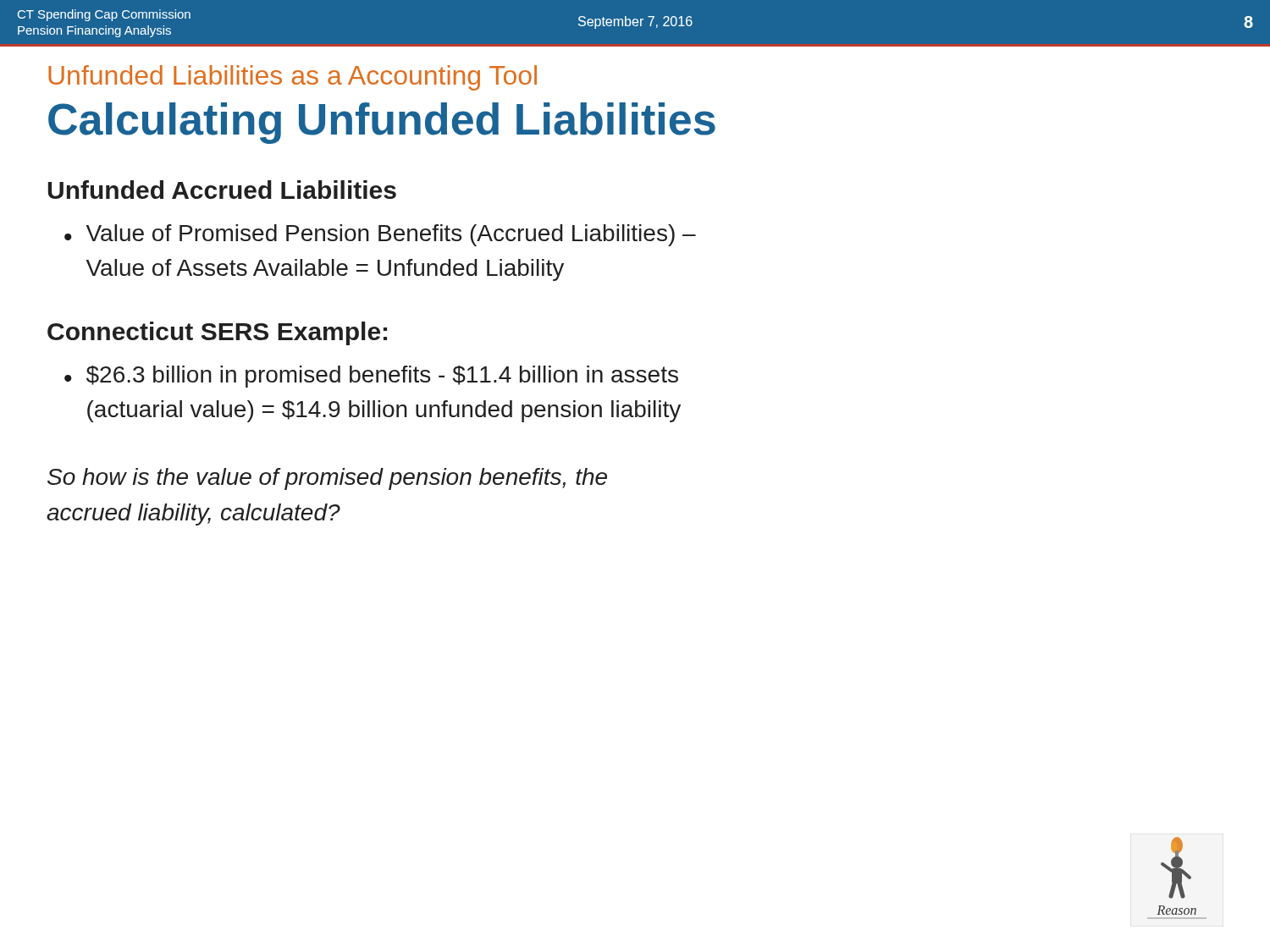Navigate to the element starting "So how is the value of"
The width and height of the screenshot is (1270, 952).
(x=327, y=494)
